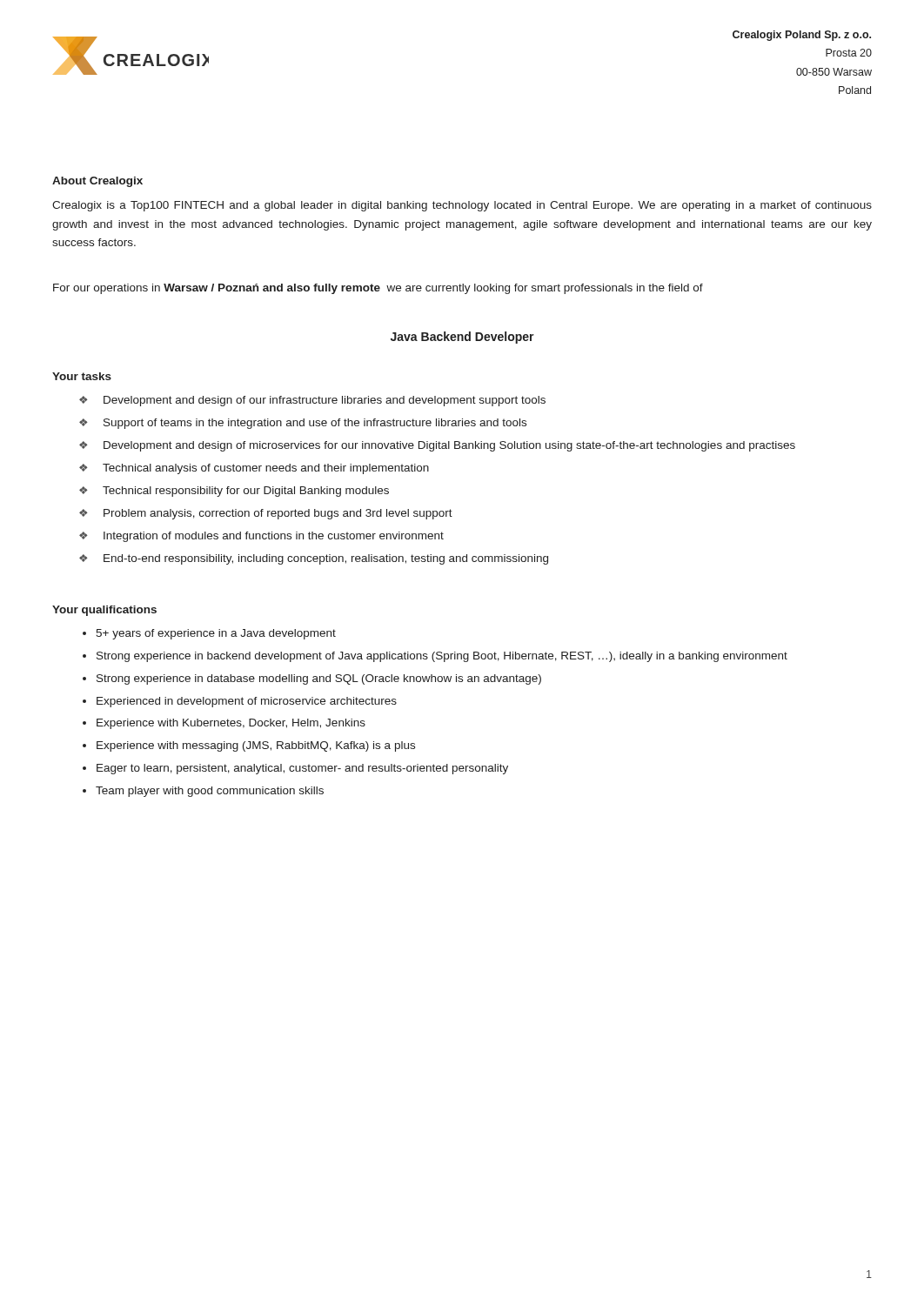This screenshot has height=1305, width=924.
Task: Select the list item containing "5+ years of experience in a Java"
Action: (x=216, y=633)
